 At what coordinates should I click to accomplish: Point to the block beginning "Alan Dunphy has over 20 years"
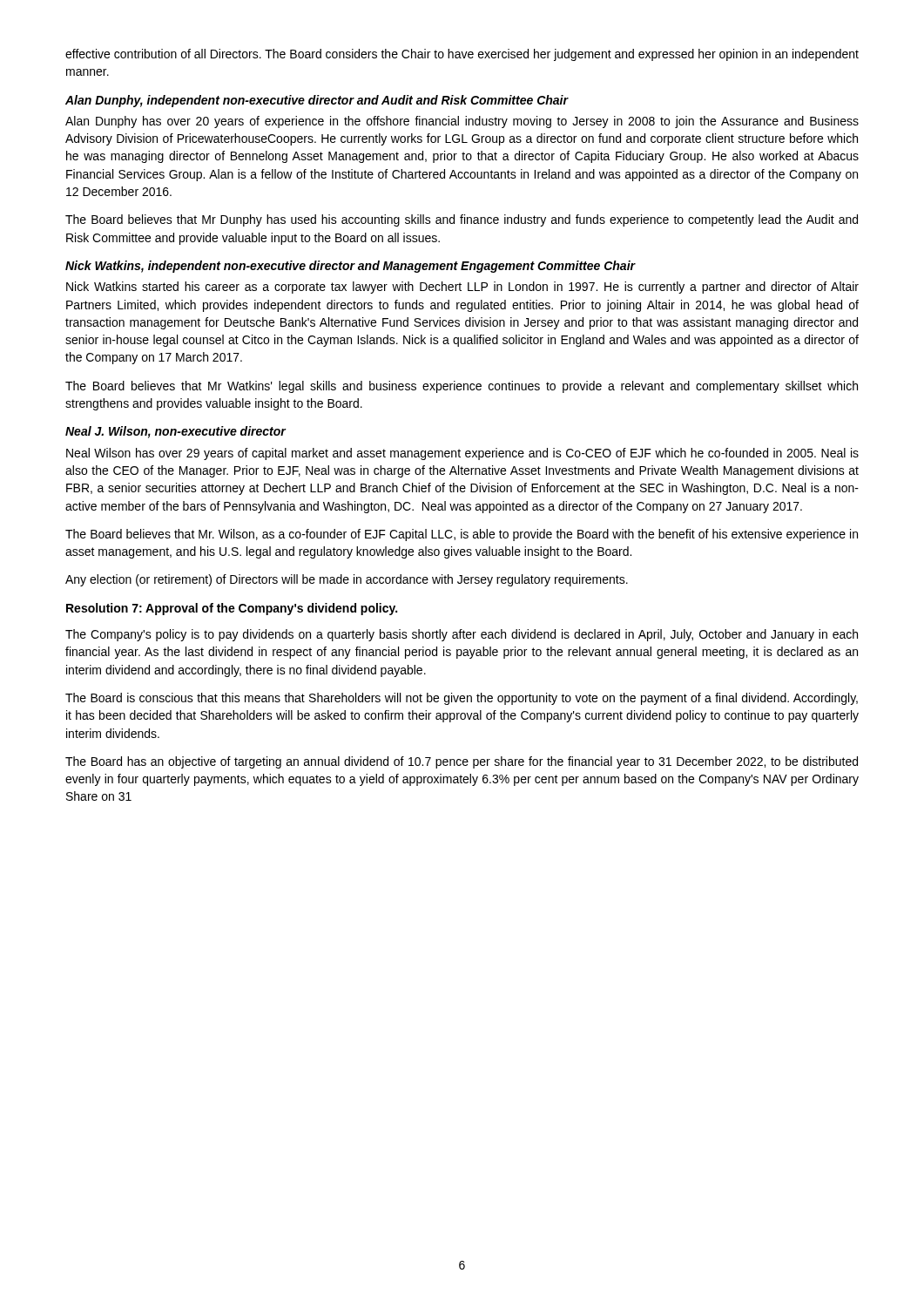(462, 157)
